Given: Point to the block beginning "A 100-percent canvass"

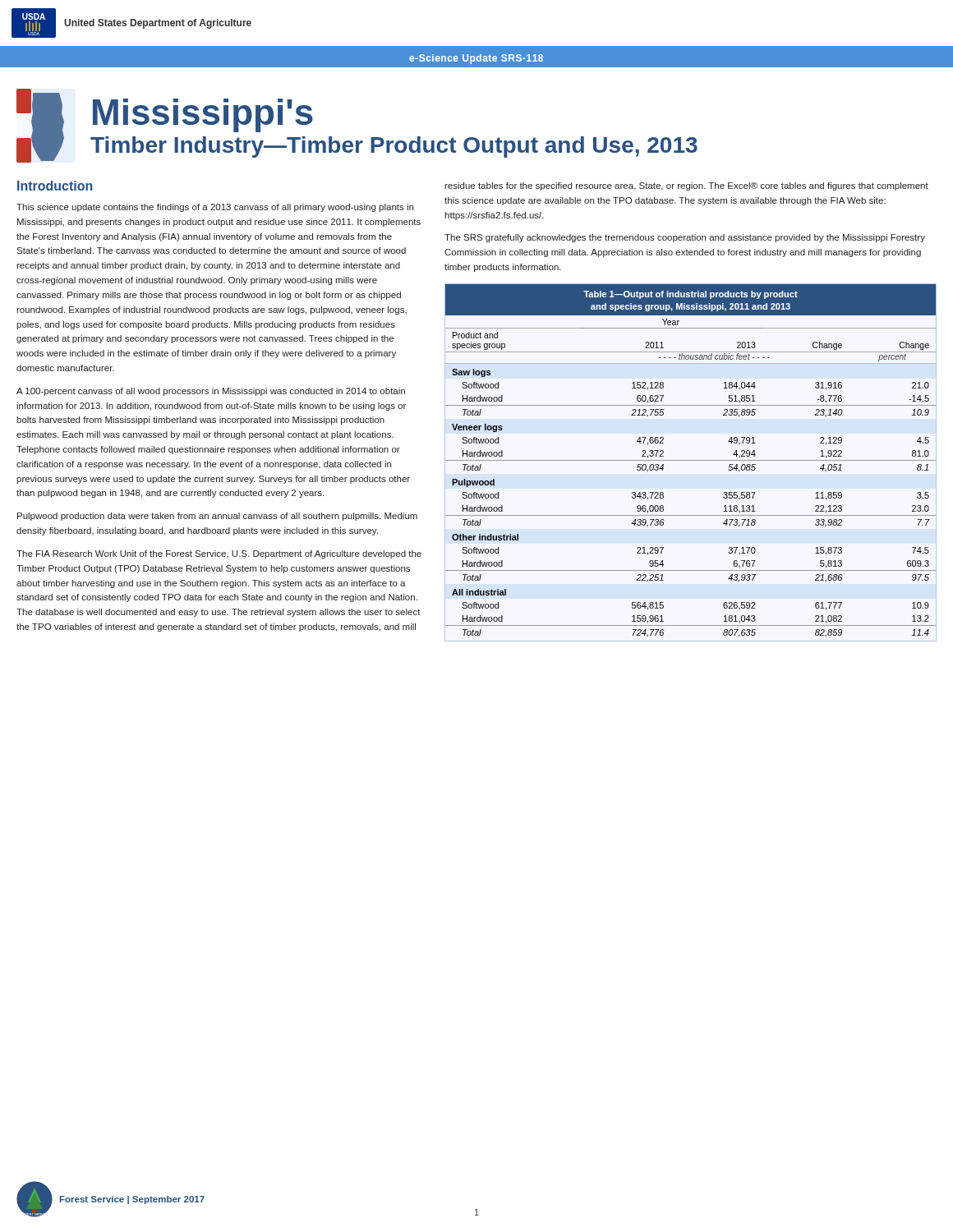Looking at the screenshot, I should 220,443.
